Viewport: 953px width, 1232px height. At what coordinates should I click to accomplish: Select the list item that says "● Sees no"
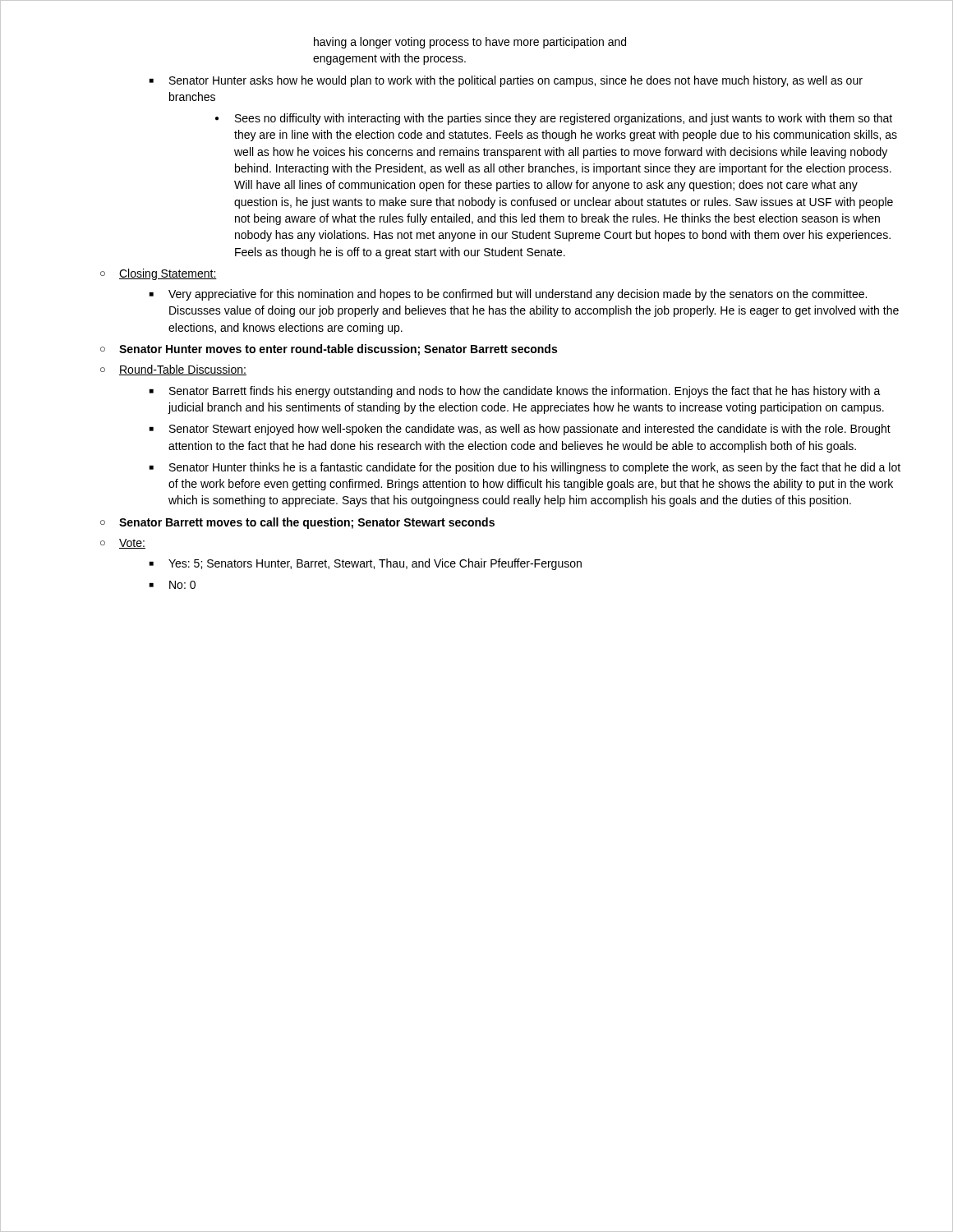(x=559, y=185)
